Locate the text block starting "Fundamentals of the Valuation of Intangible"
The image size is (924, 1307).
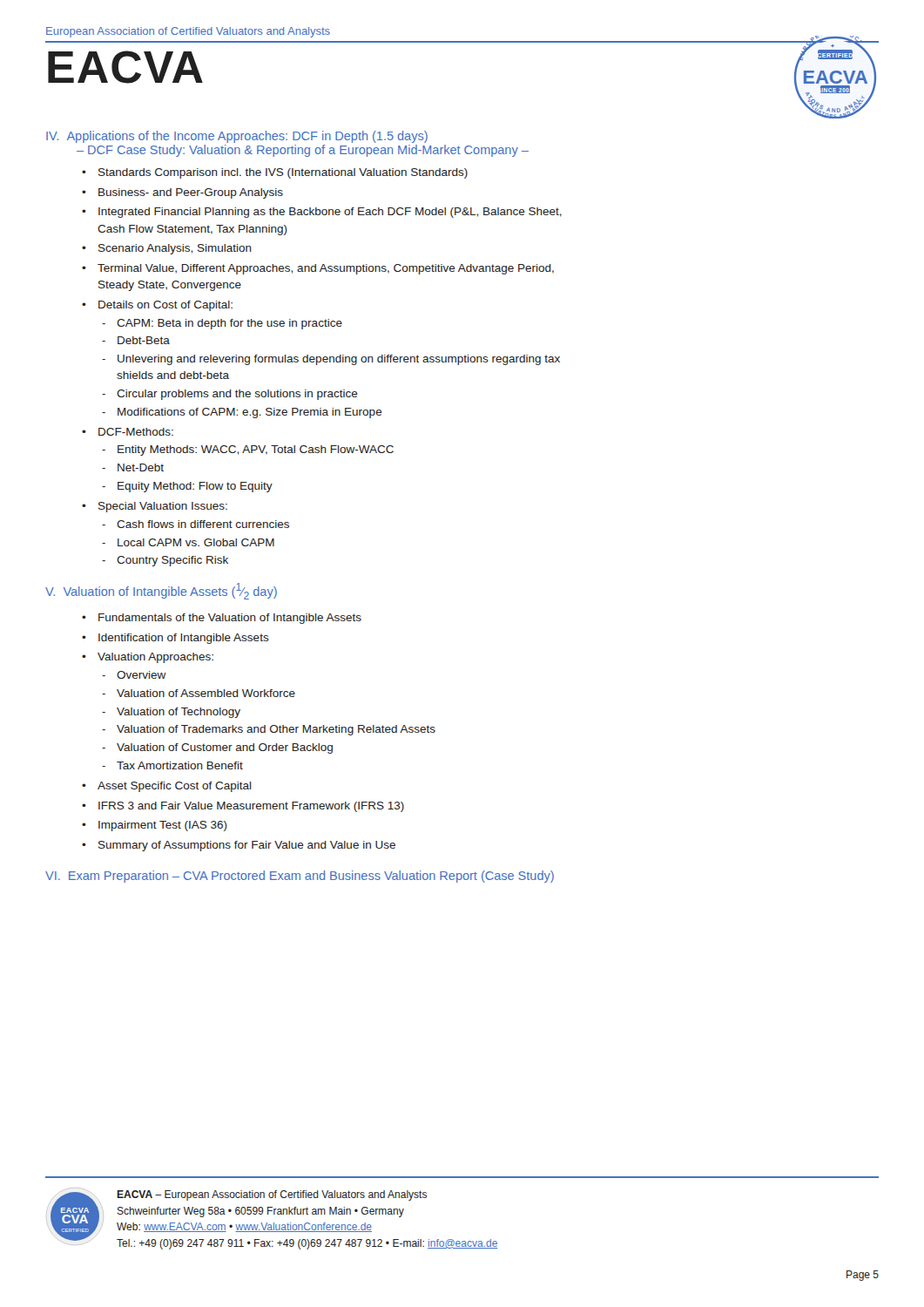coord(229,617)
